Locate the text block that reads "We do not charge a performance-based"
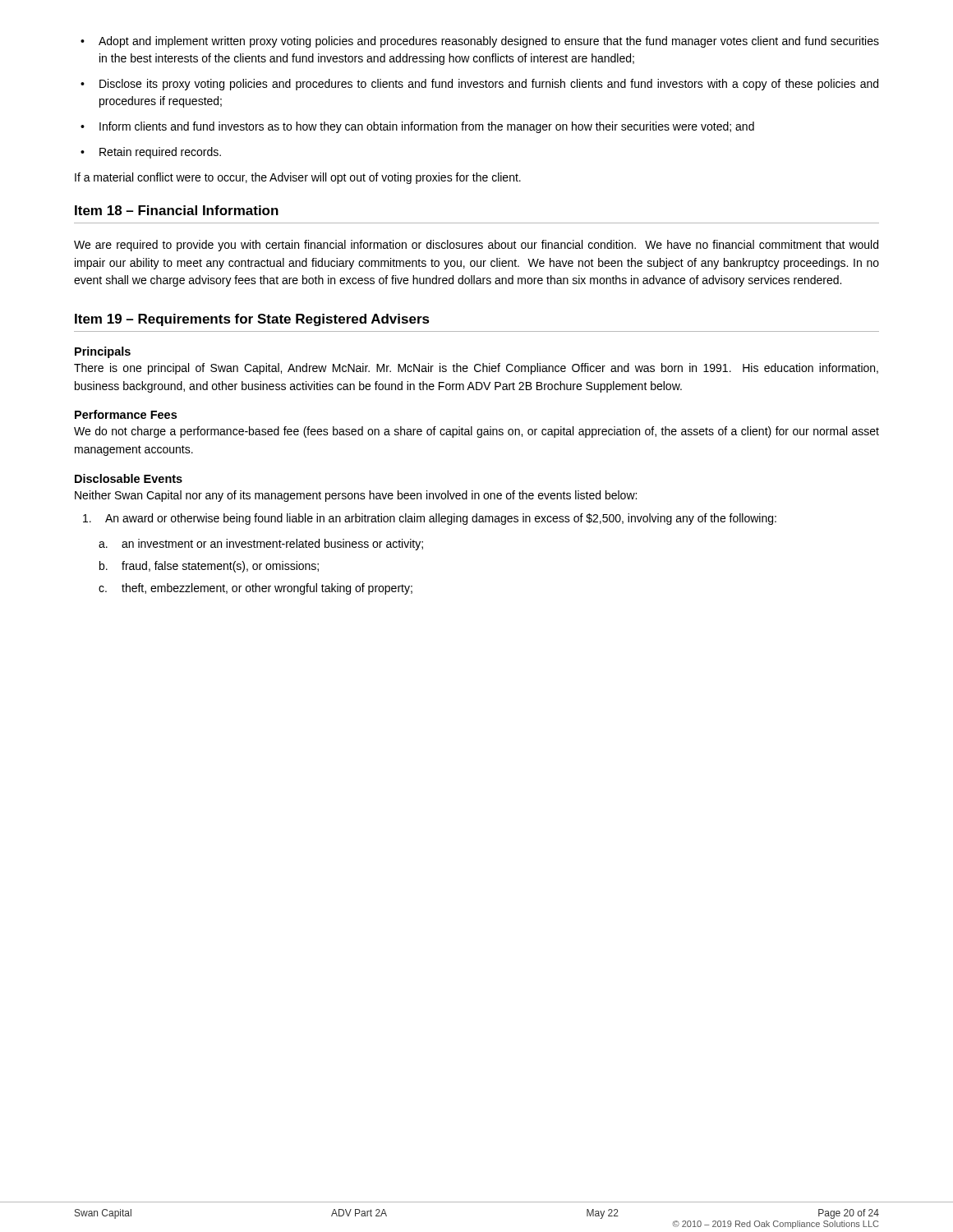 coord(476,441)
